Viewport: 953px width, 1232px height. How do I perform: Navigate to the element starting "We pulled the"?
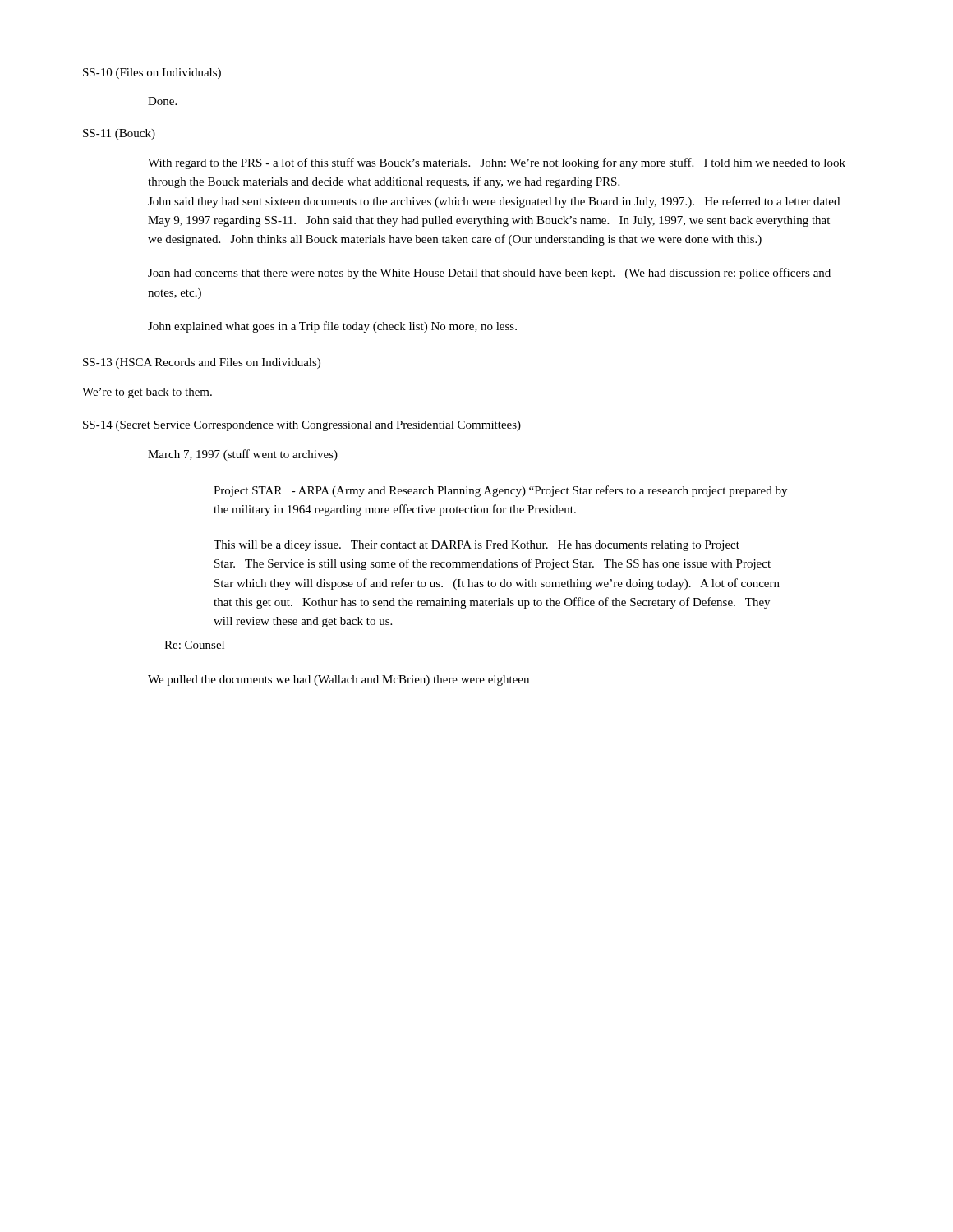(339, 679)
